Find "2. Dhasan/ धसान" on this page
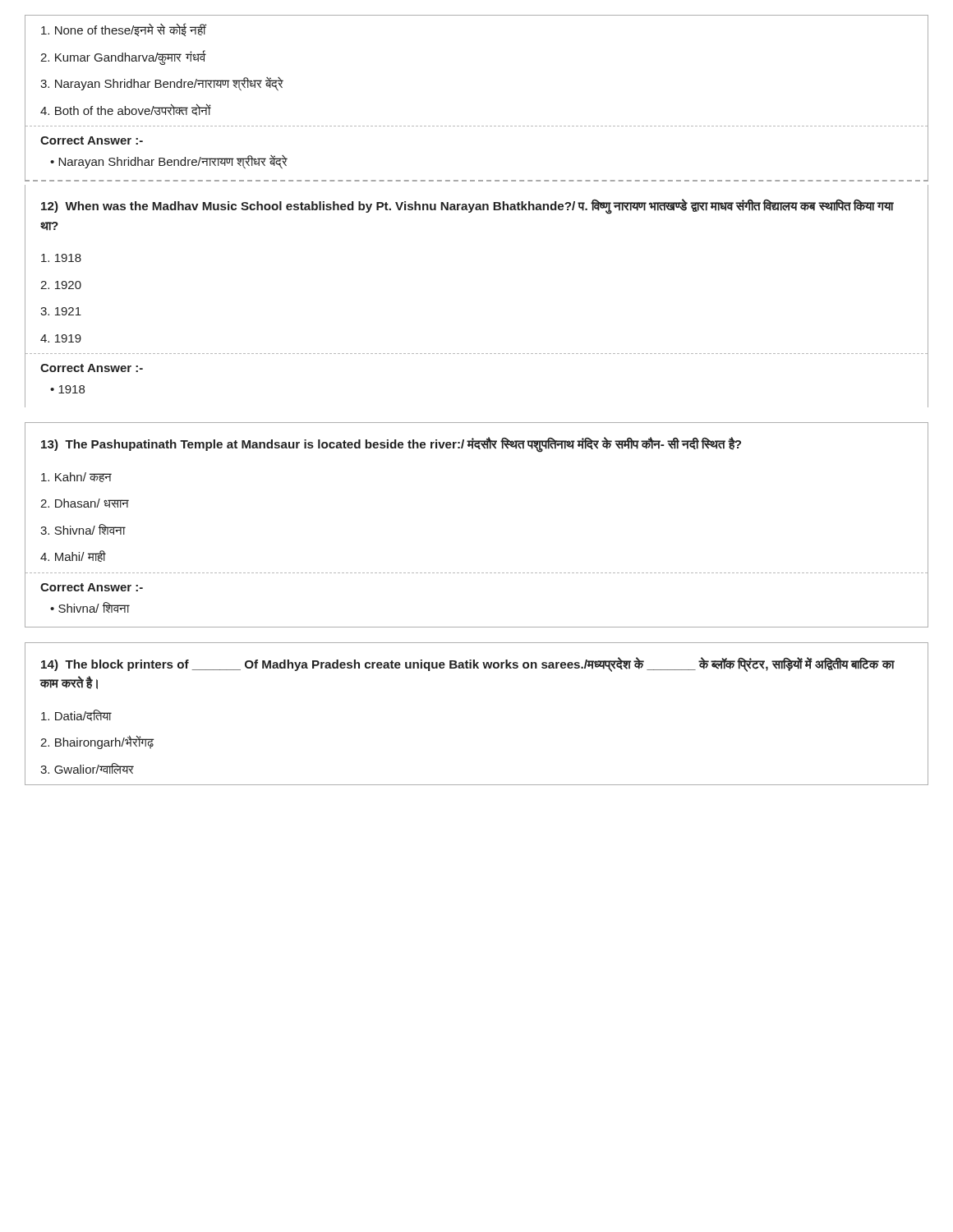This screenshot has height=1232, width=953. (84, 503)
